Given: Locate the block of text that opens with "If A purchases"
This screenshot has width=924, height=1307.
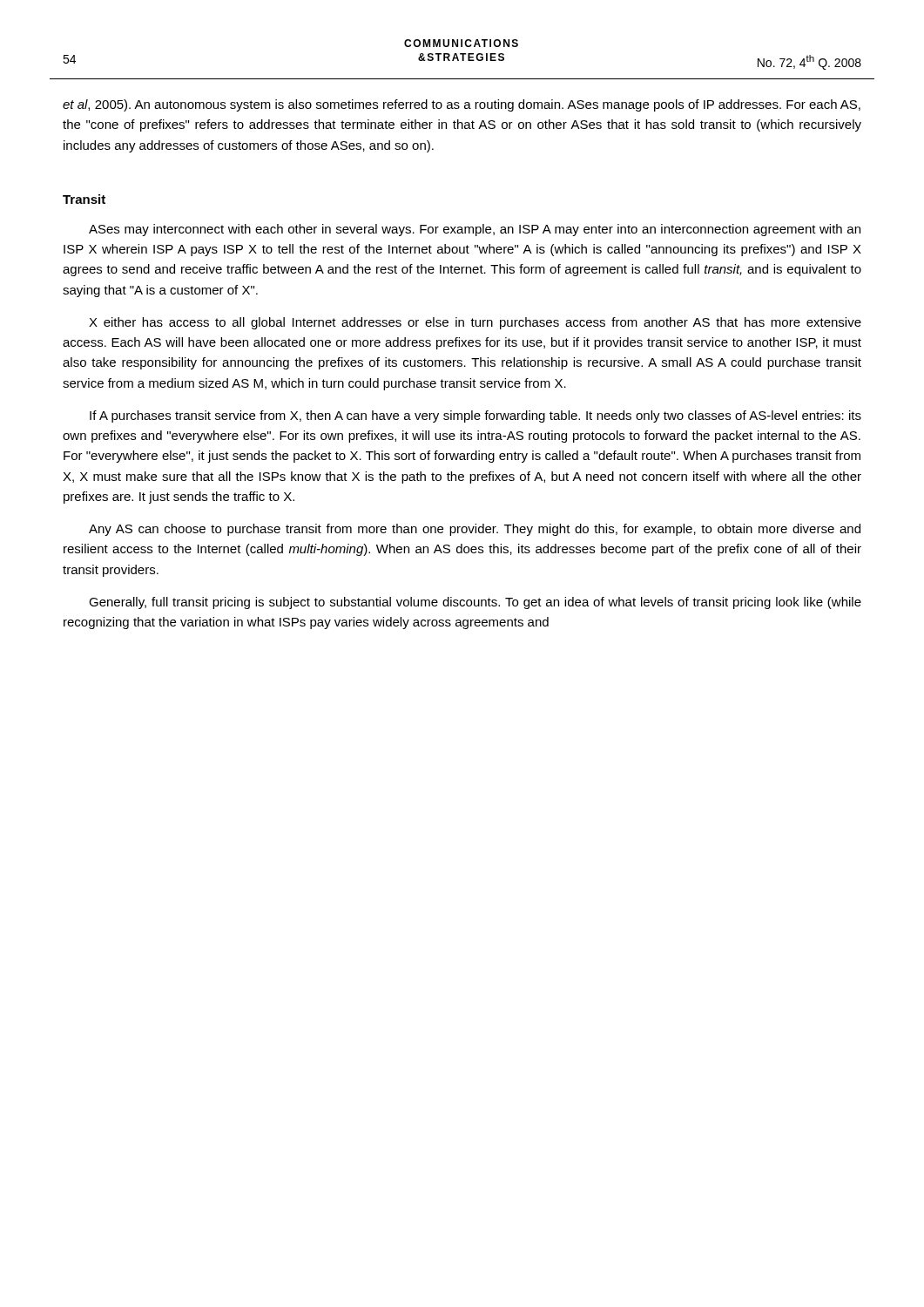Looking at the screenshot, I should (462, 455).
